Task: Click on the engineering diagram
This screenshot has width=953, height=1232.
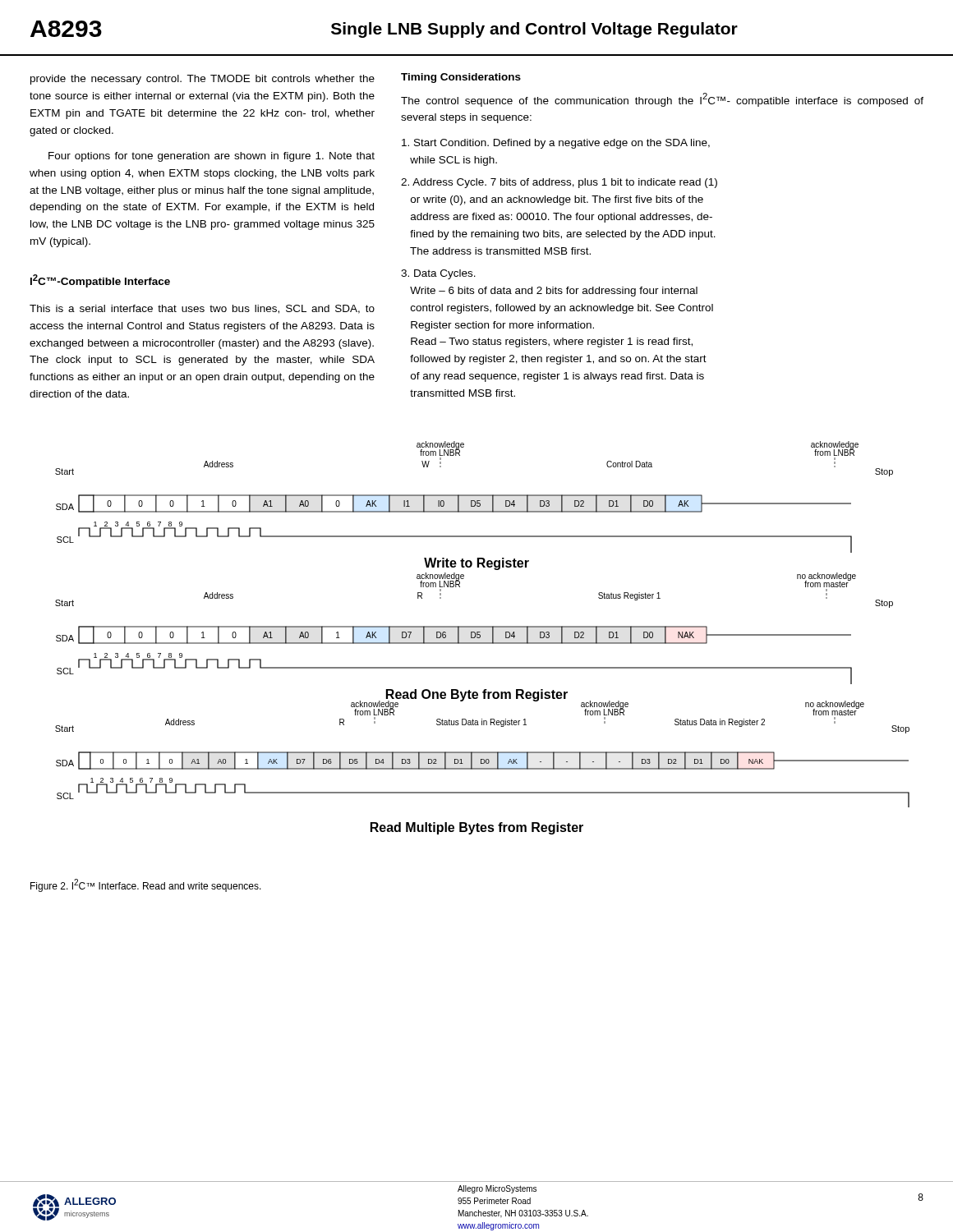Action: tap(476, 651)
